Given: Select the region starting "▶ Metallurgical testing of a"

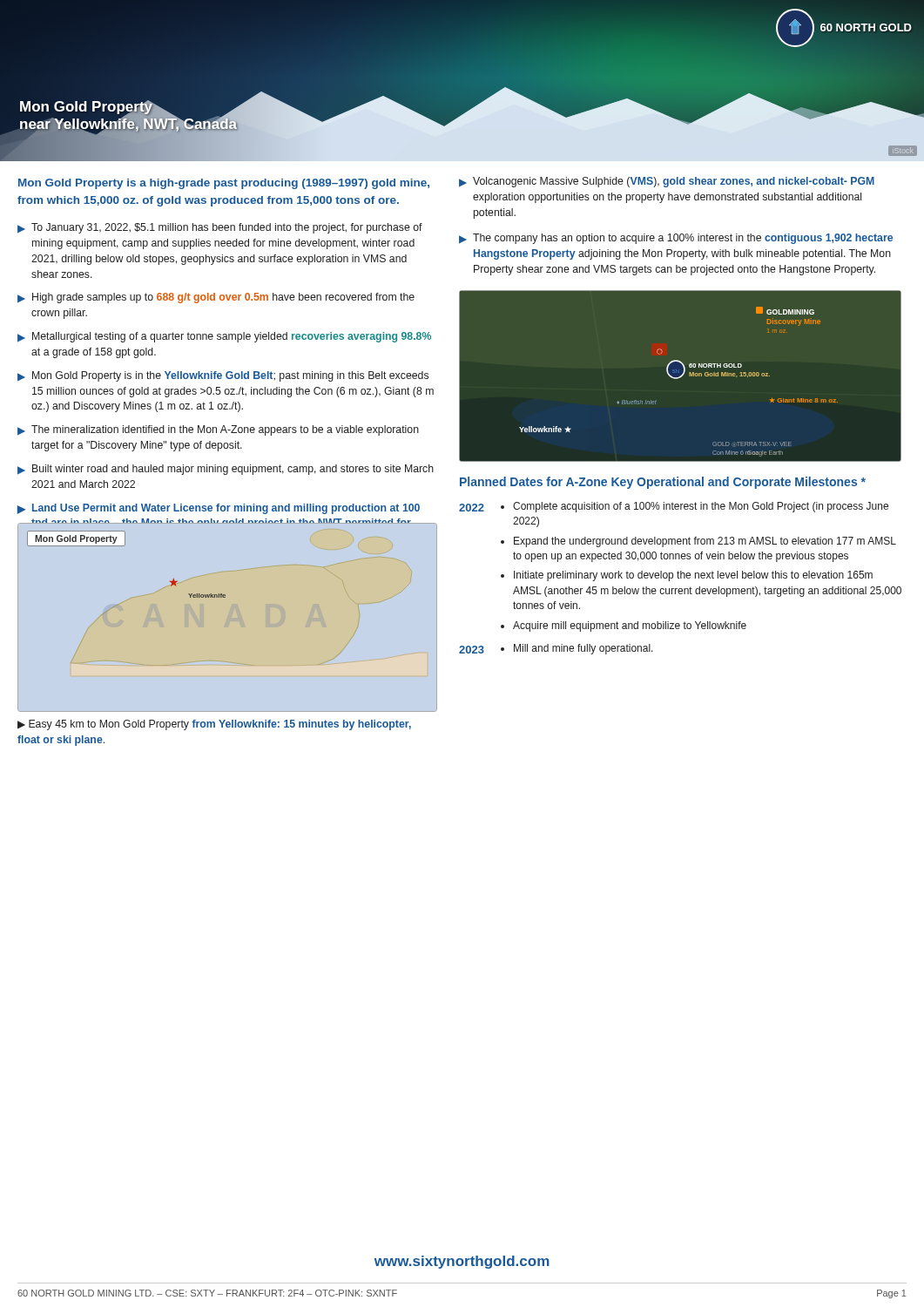Looking at the screenshot, I should (226, 345).
